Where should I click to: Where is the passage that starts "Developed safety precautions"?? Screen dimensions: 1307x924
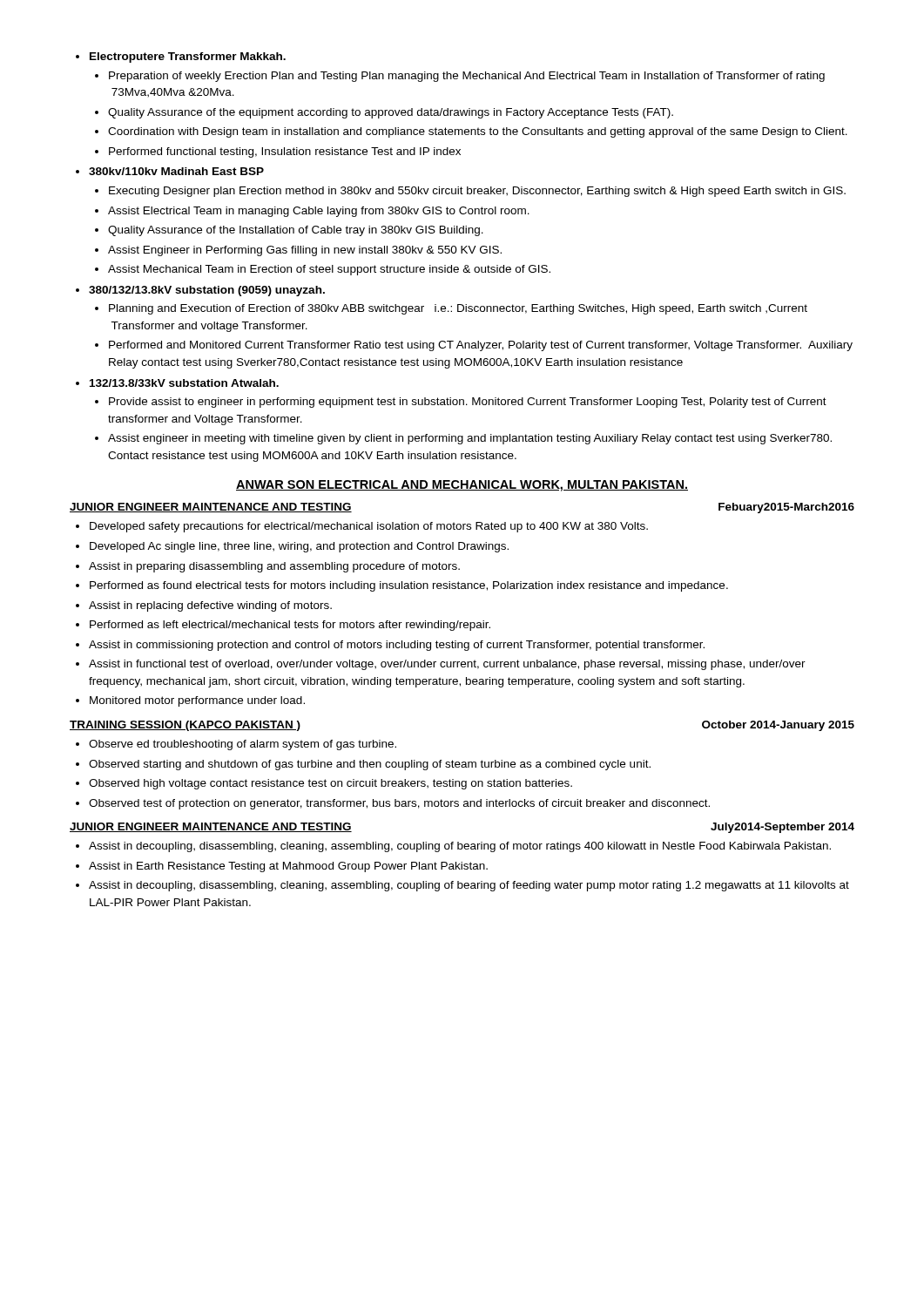[x=462, y=614]
